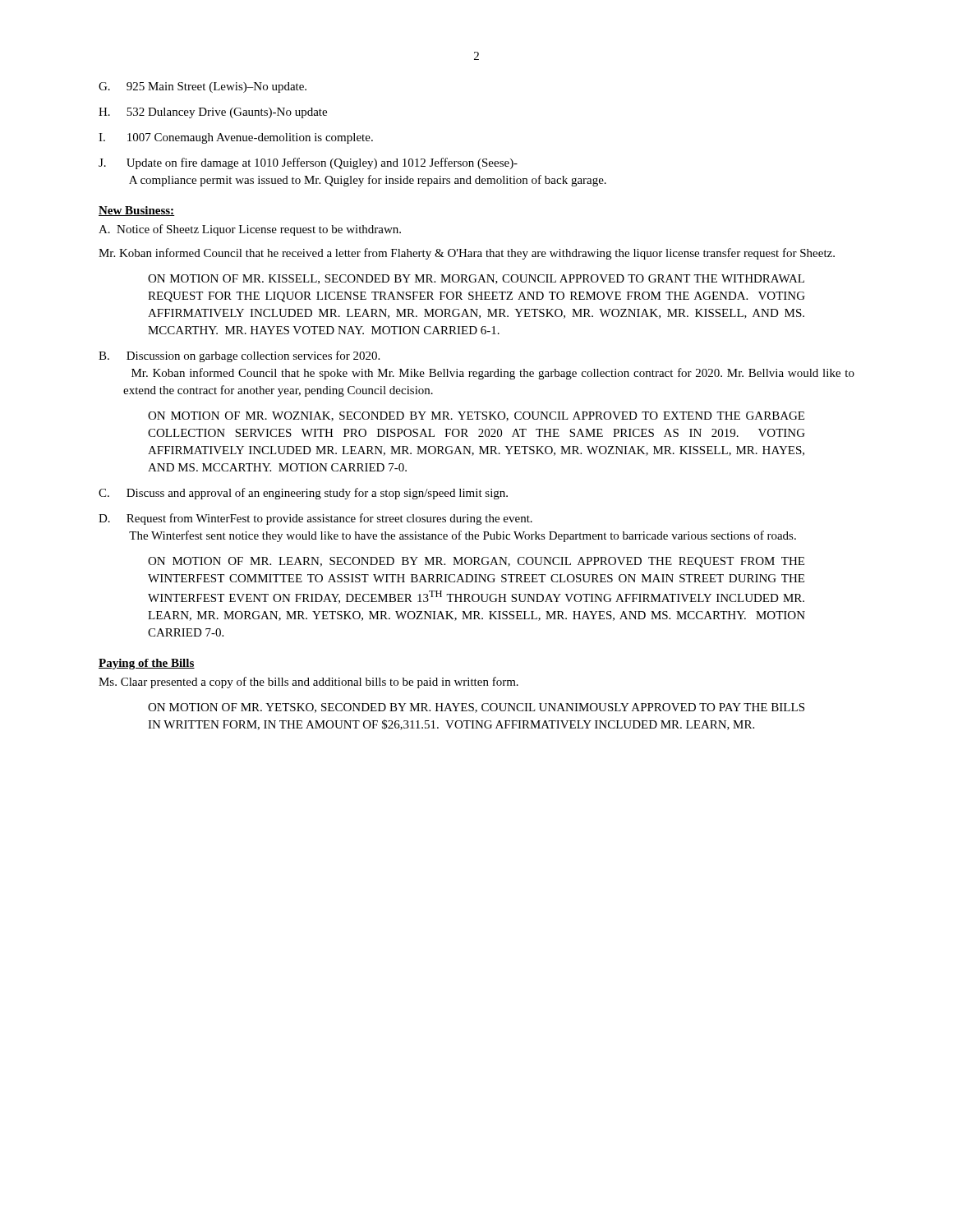This screenshot has height=1232, width=953.
Task: Select the text block that says "ON MOTION OF MR. KISSELL, SECONDED BY MR."
Action: 476,304
